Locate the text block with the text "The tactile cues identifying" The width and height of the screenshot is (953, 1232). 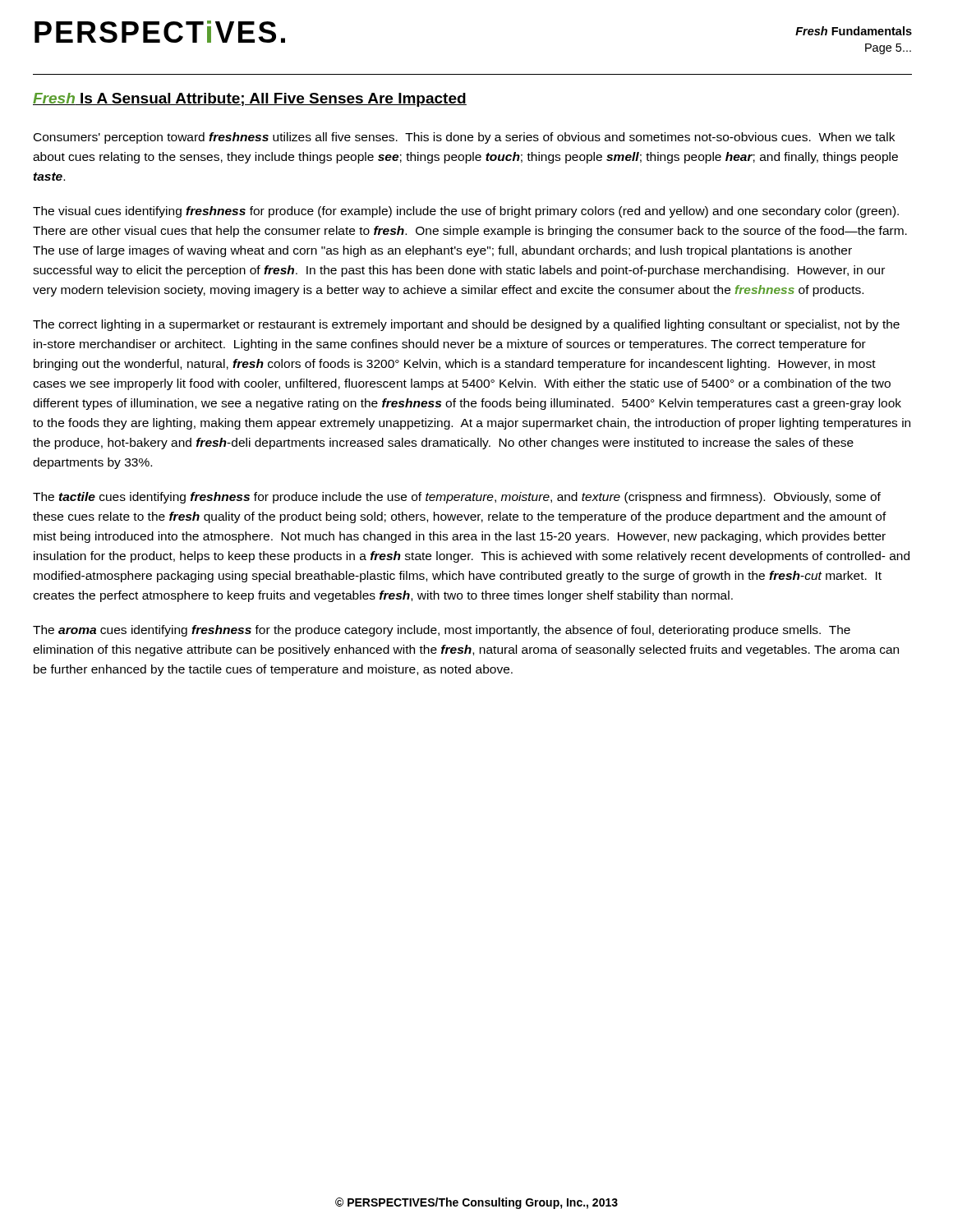(472, 546)
